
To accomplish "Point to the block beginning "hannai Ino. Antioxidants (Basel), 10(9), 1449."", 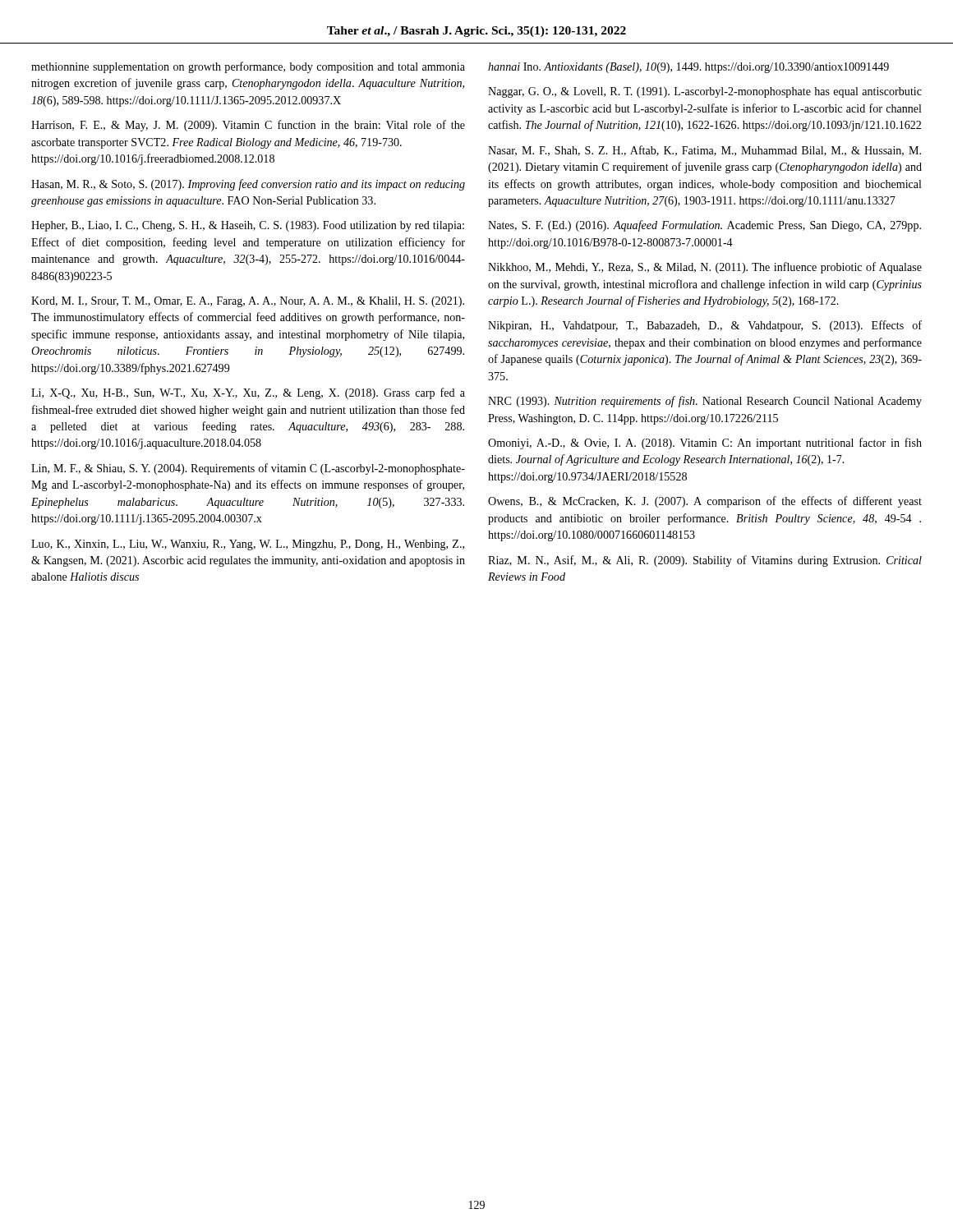I will (689, 67).
